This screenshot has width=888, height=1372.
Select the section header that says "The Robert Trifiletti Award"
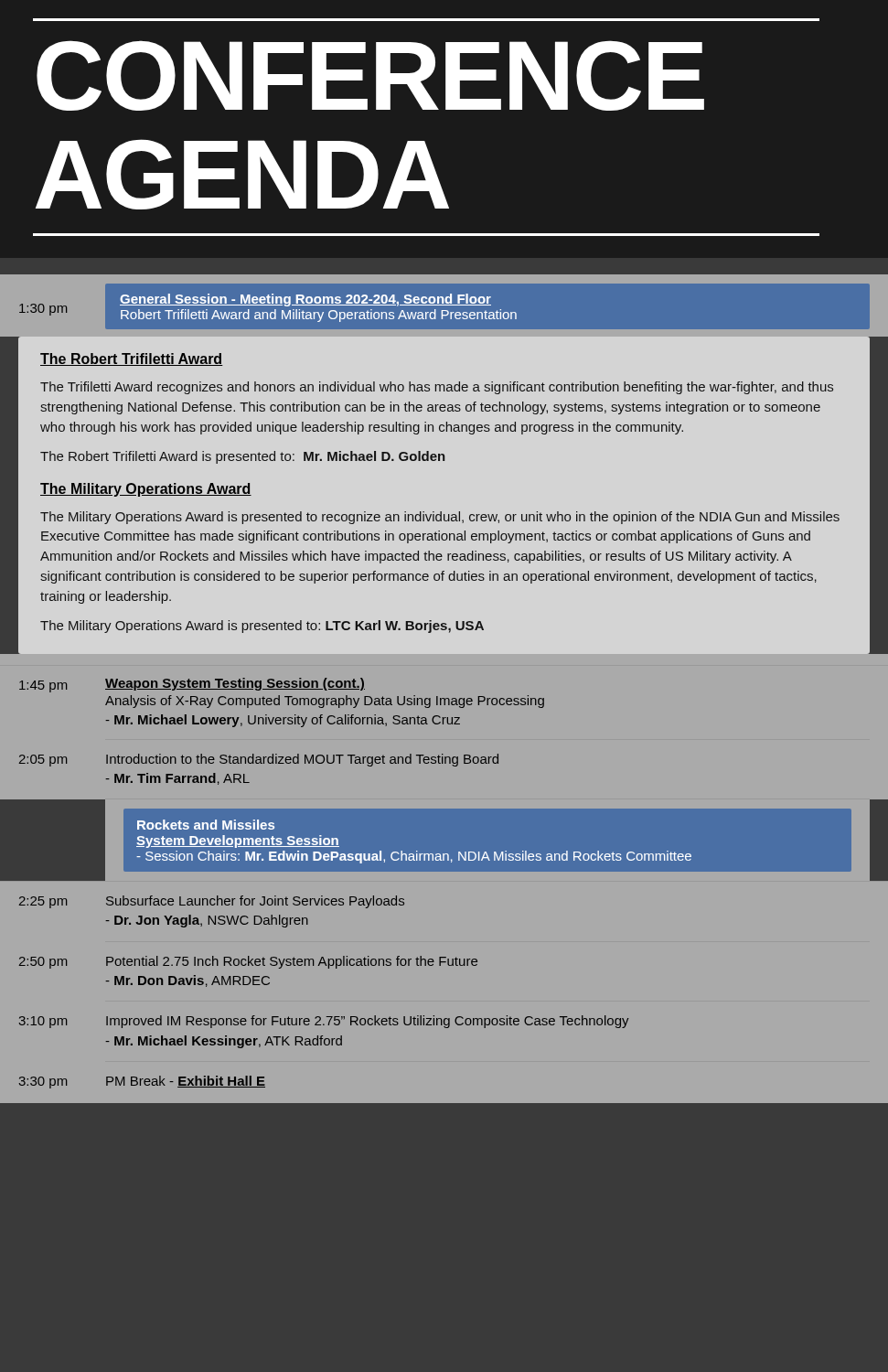[x=131, y=359]
